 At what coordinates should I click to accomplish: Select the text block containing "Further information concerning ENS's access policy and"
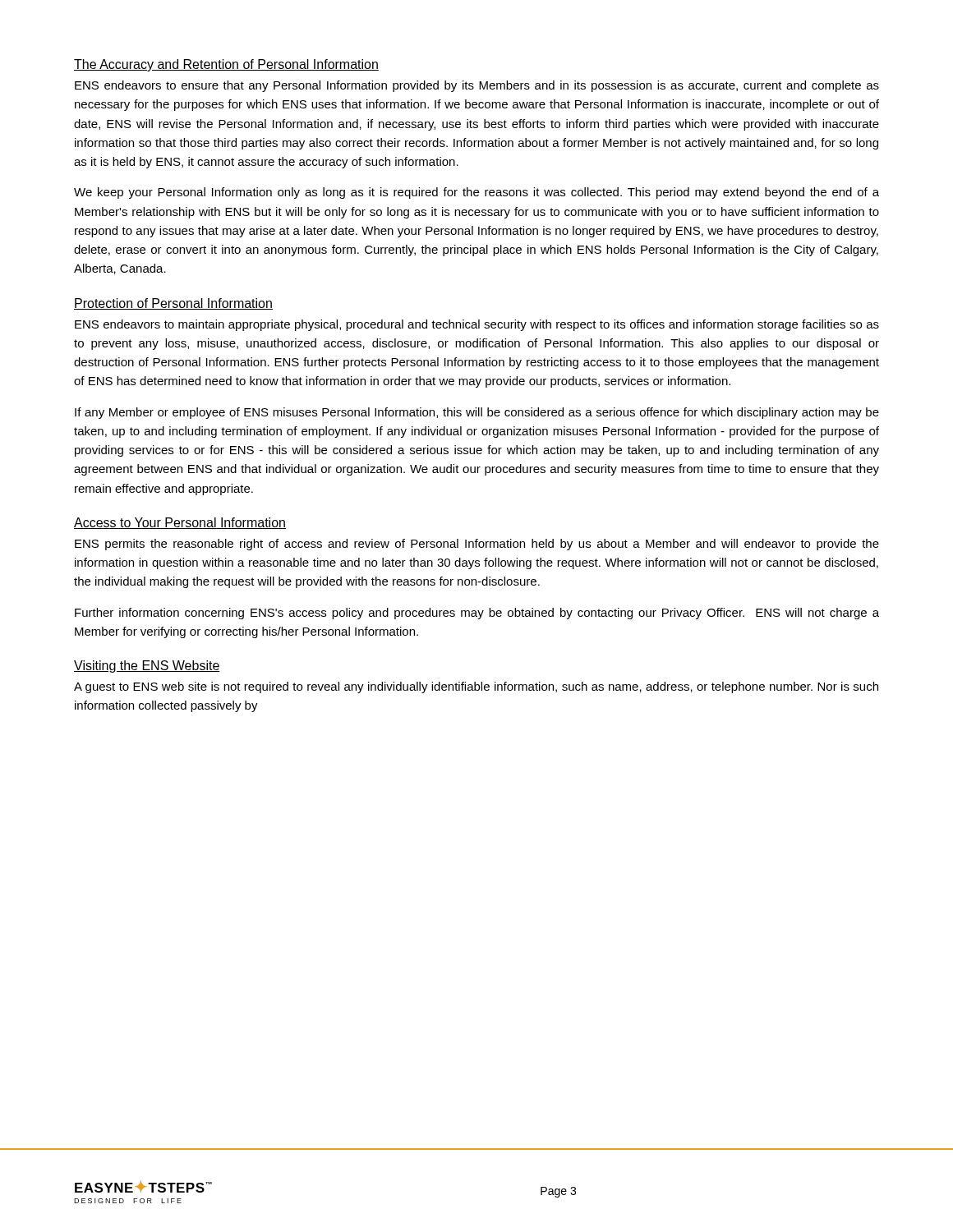476,621
